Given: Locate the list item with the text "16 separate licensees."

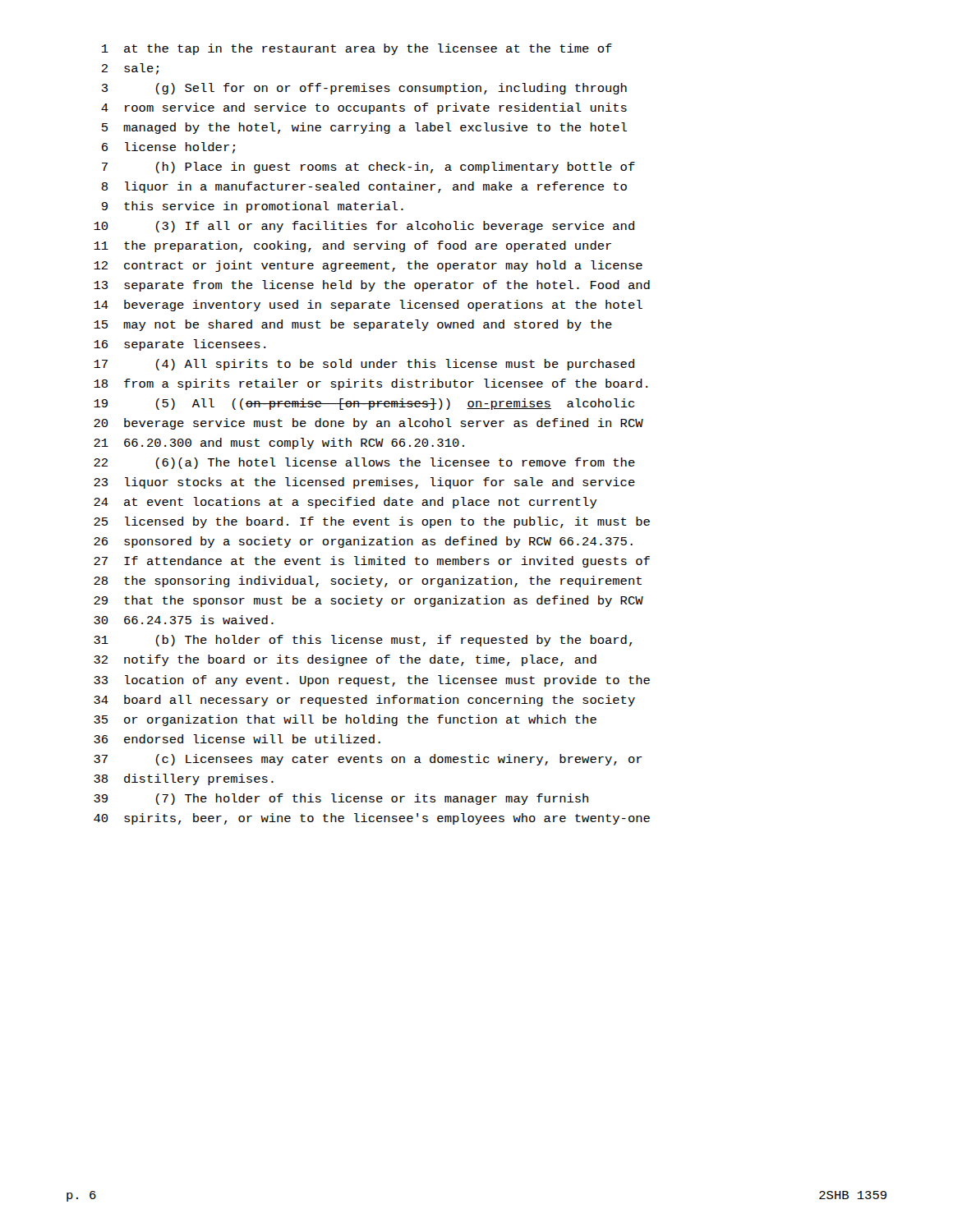Looking at the screenshot, I should click(180, 345).
